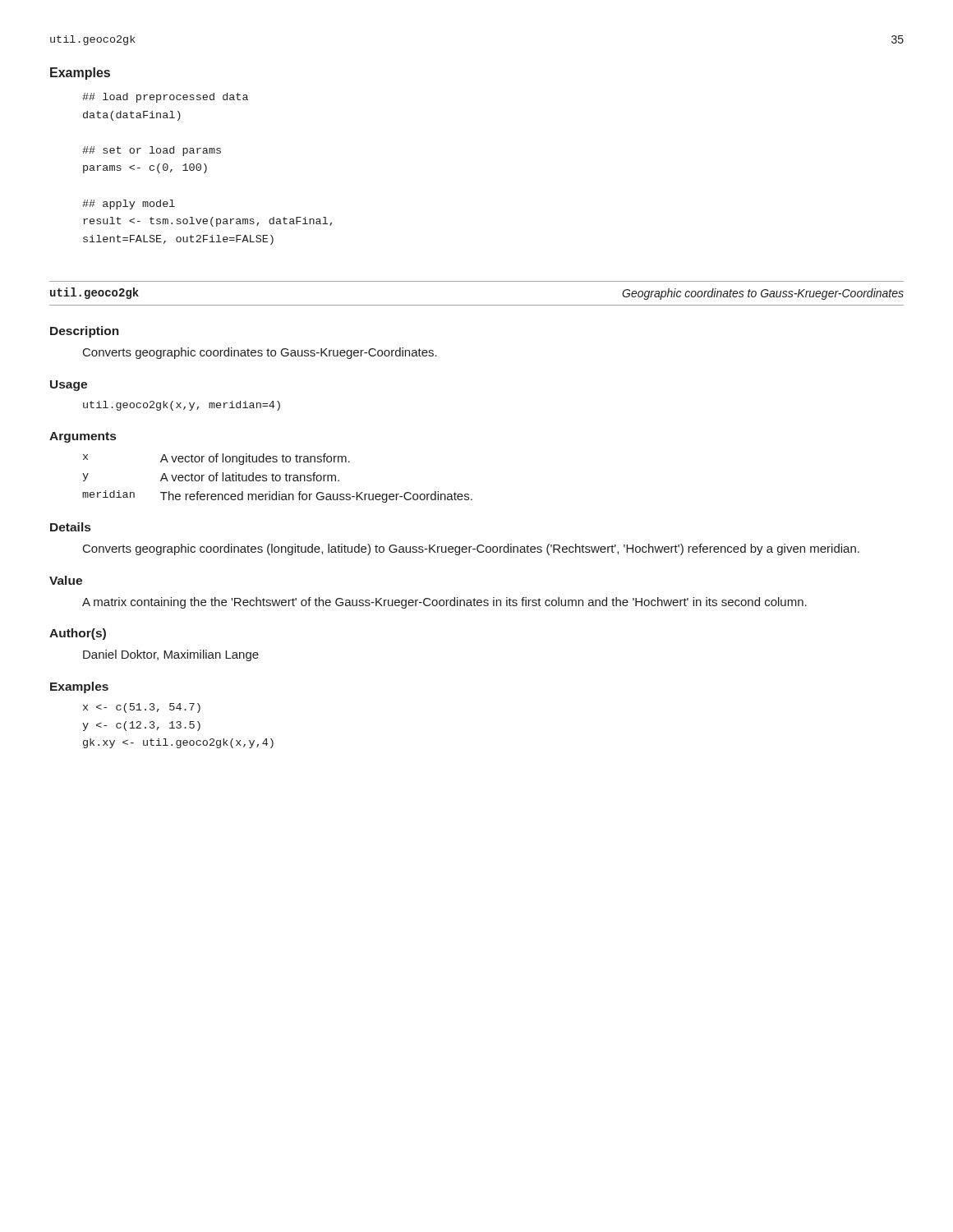Select the element starting "x <- c(51.3, 54.7) y <-"
953x1232 pixels.
142,708
